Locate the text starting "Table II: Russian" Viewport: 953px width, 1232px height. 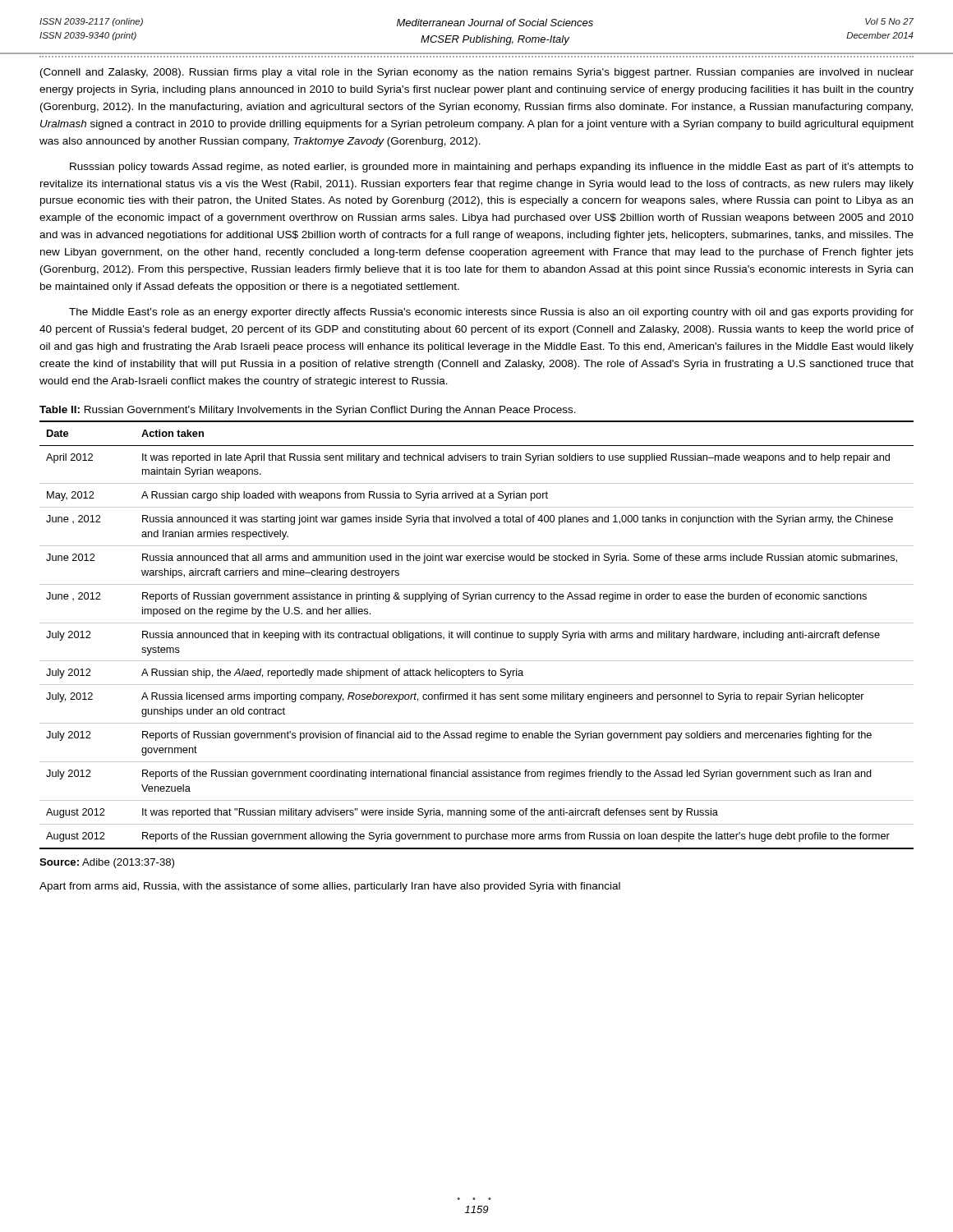(308, 409)
